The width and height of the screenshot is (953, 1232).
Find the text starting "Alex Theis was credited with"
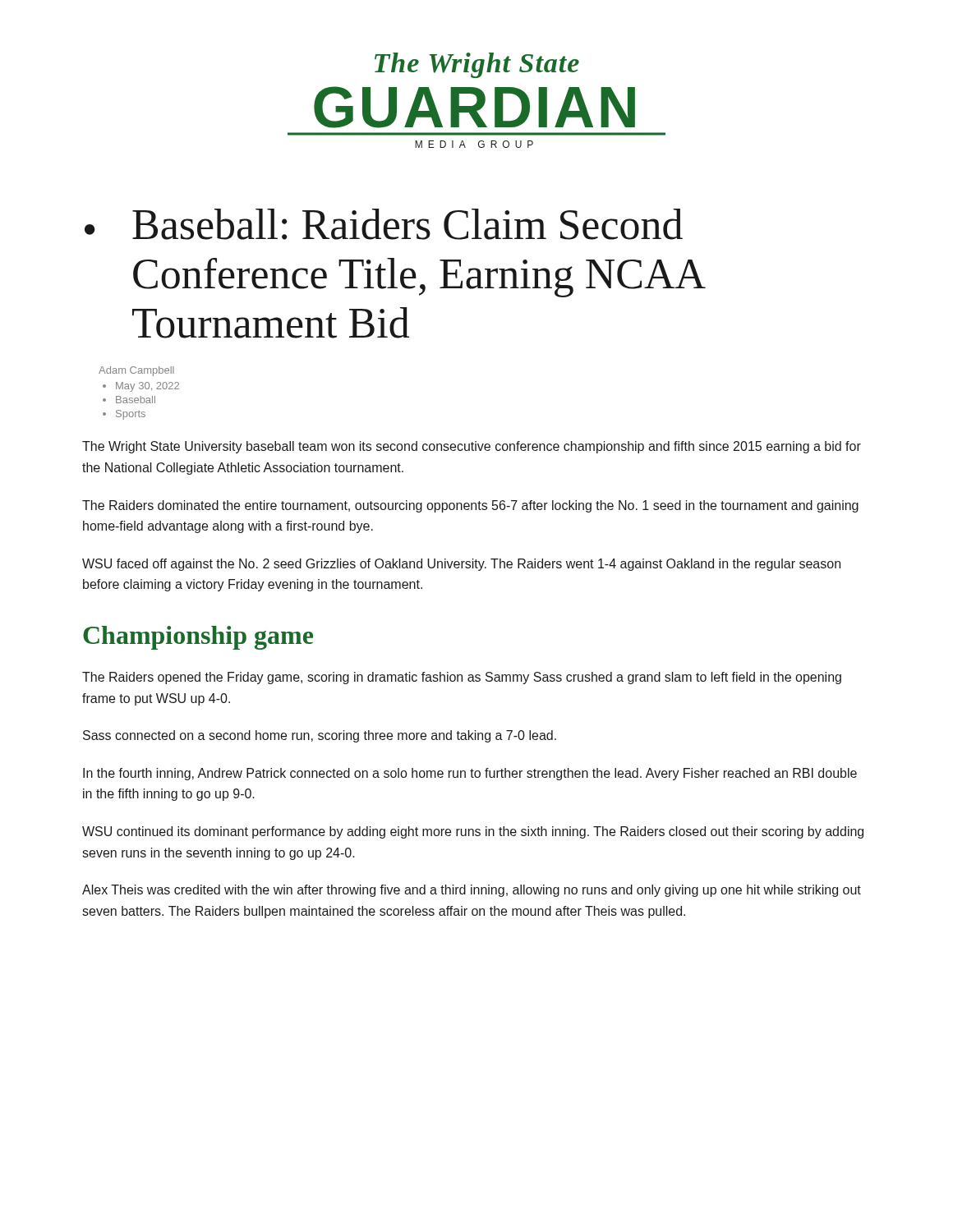tap(471, 900)
